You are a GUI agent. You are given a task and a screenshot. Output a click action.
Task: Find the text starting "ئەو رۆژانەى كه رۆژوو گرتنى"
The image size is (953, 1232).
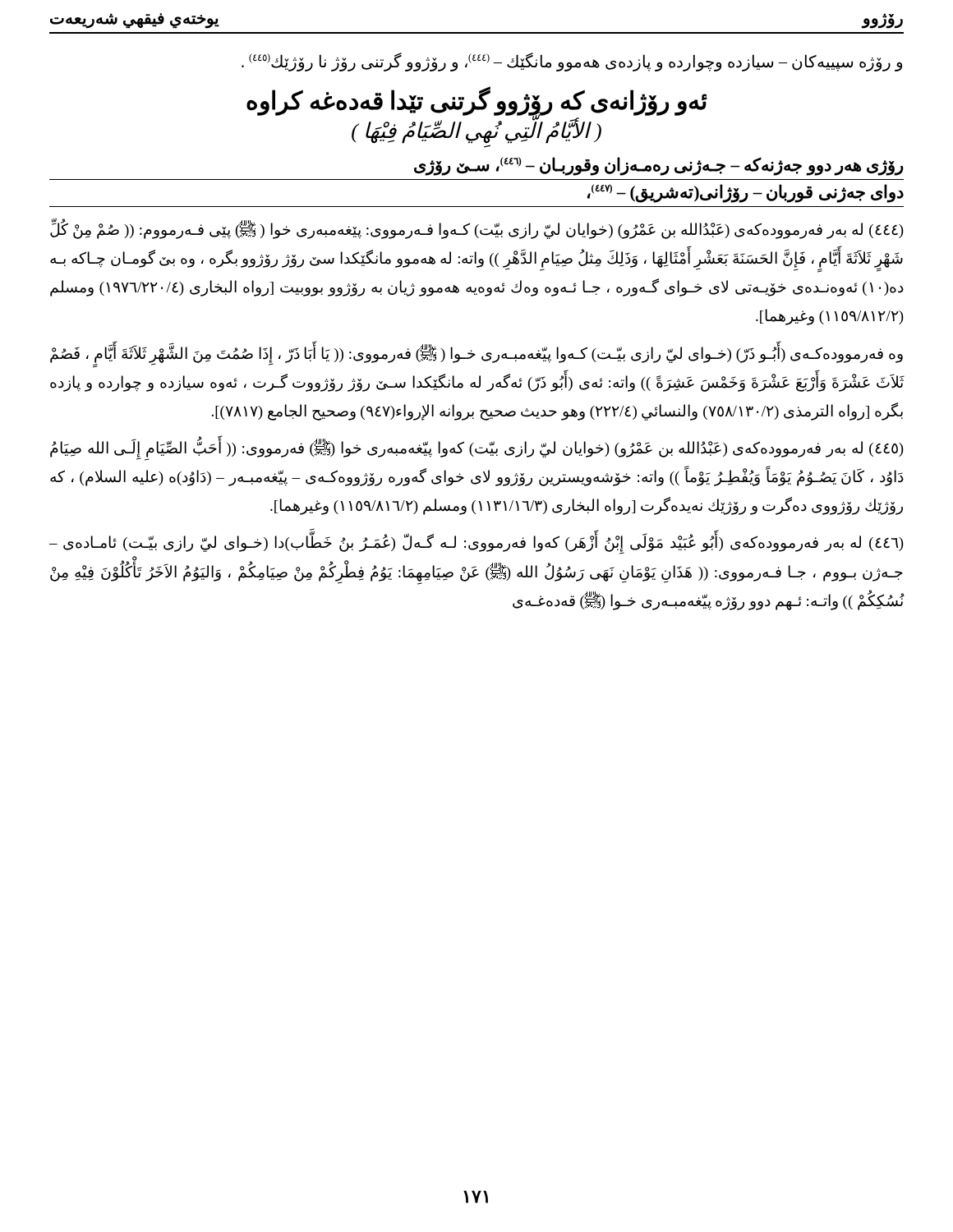[476, 101]
